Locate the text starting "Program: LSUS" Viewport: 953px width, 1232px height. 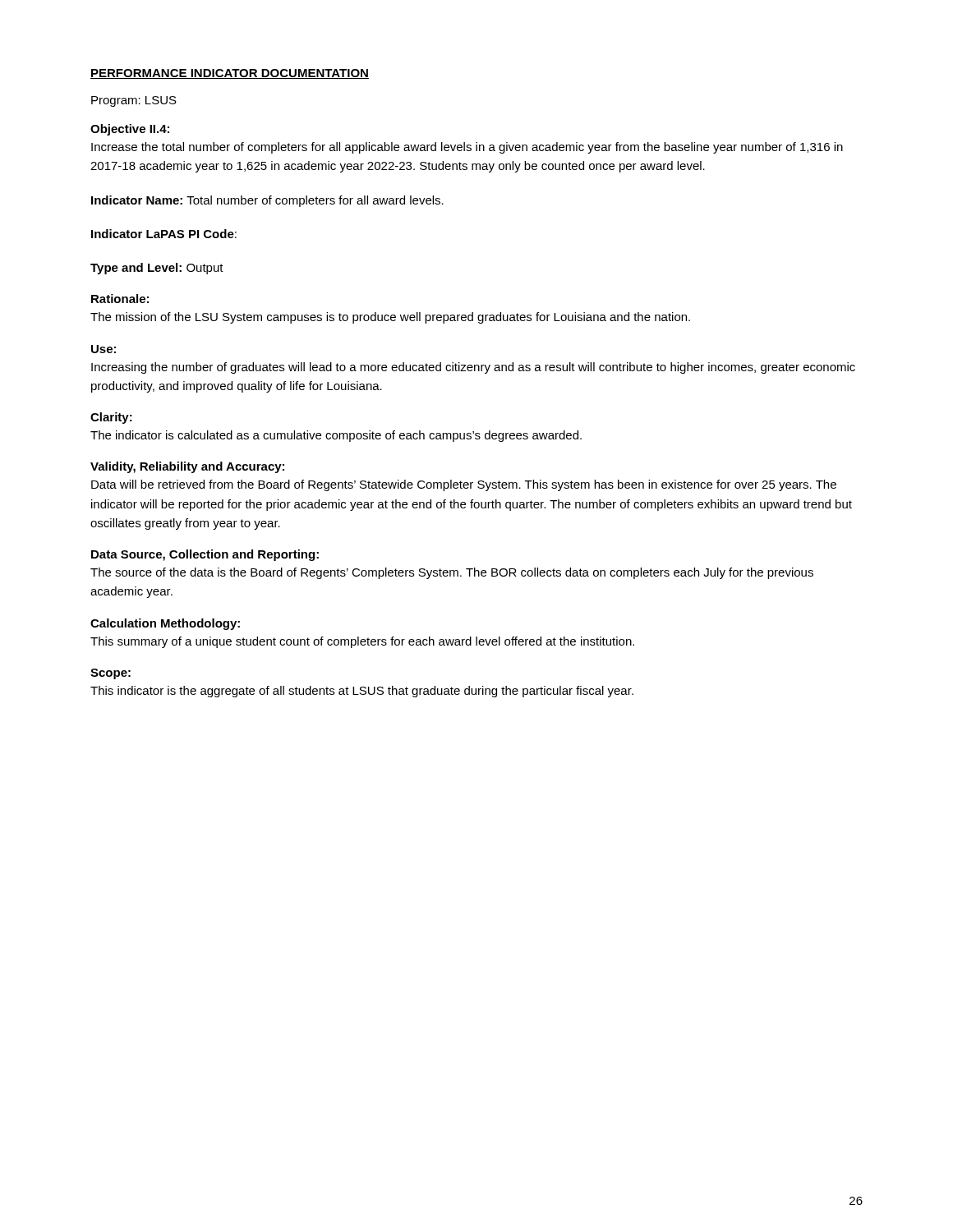pos(134,100)
